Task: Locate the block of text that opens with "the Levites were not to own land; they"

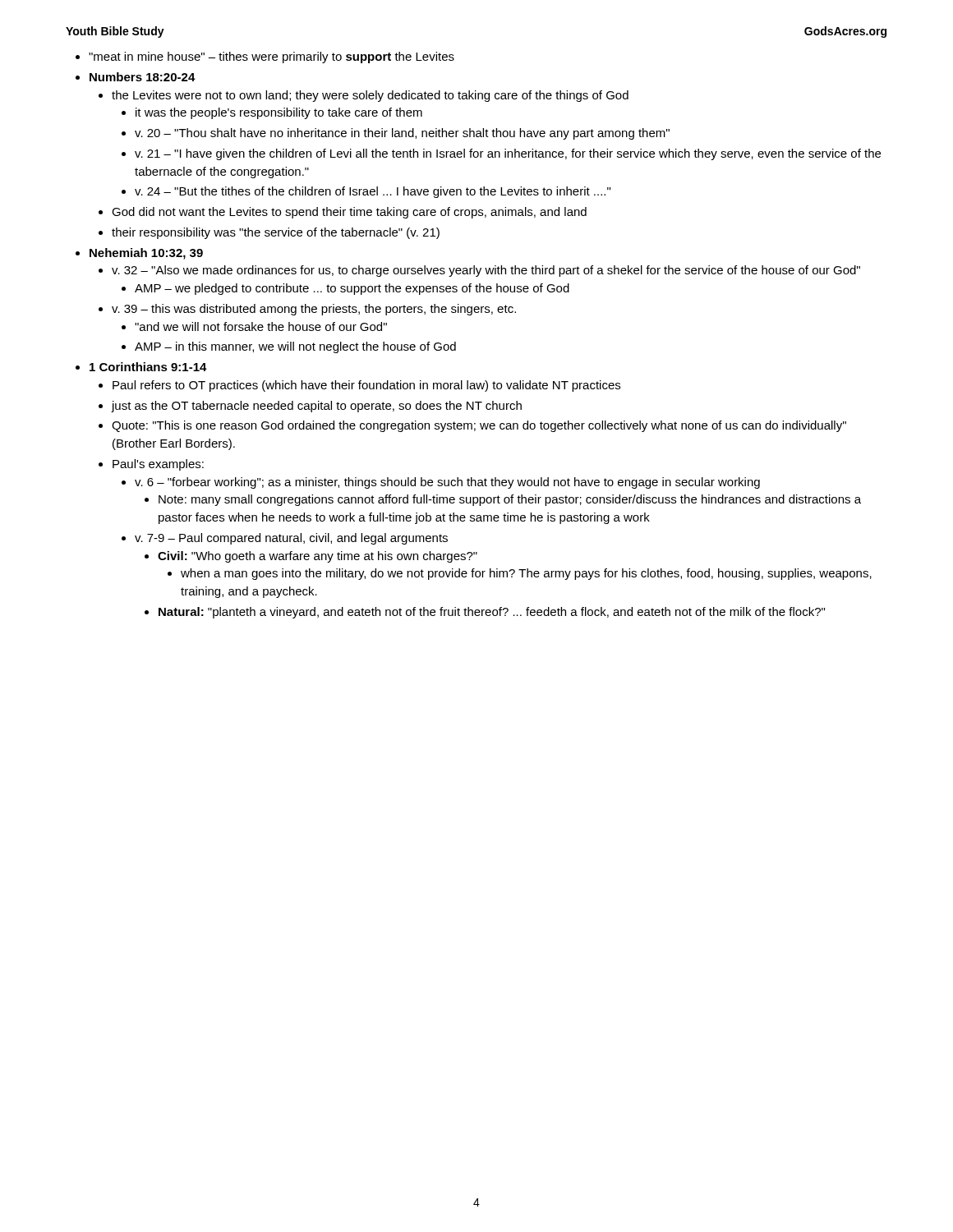Action: click(x=499, y=144)
